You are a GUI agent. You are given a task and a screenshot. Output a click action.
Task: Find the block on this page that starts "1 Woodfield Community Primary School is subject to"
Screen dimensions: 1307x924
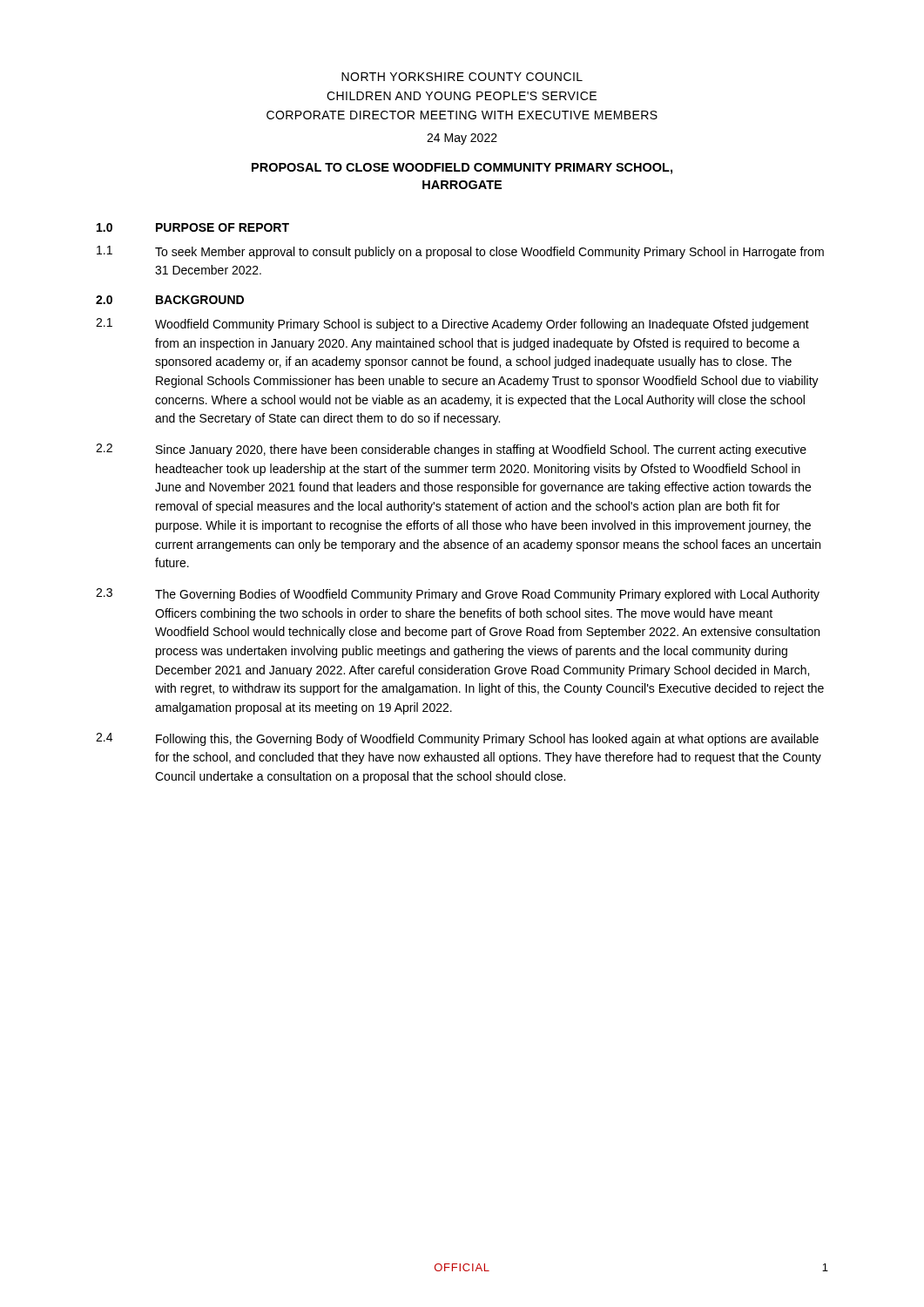click(462, 372)
